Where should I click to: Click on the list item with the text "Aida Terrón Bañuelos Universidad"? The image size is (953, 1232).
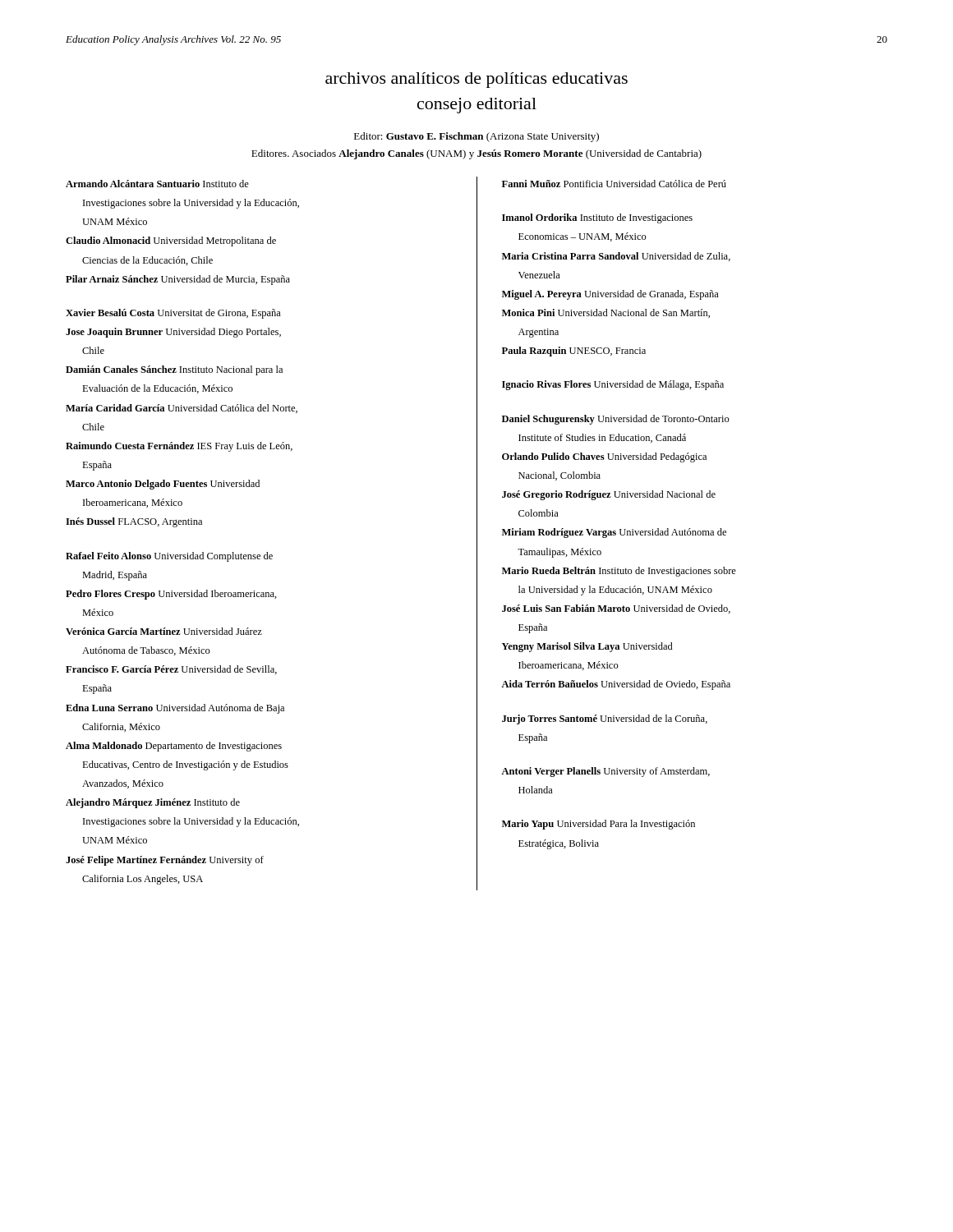point(694,685)
